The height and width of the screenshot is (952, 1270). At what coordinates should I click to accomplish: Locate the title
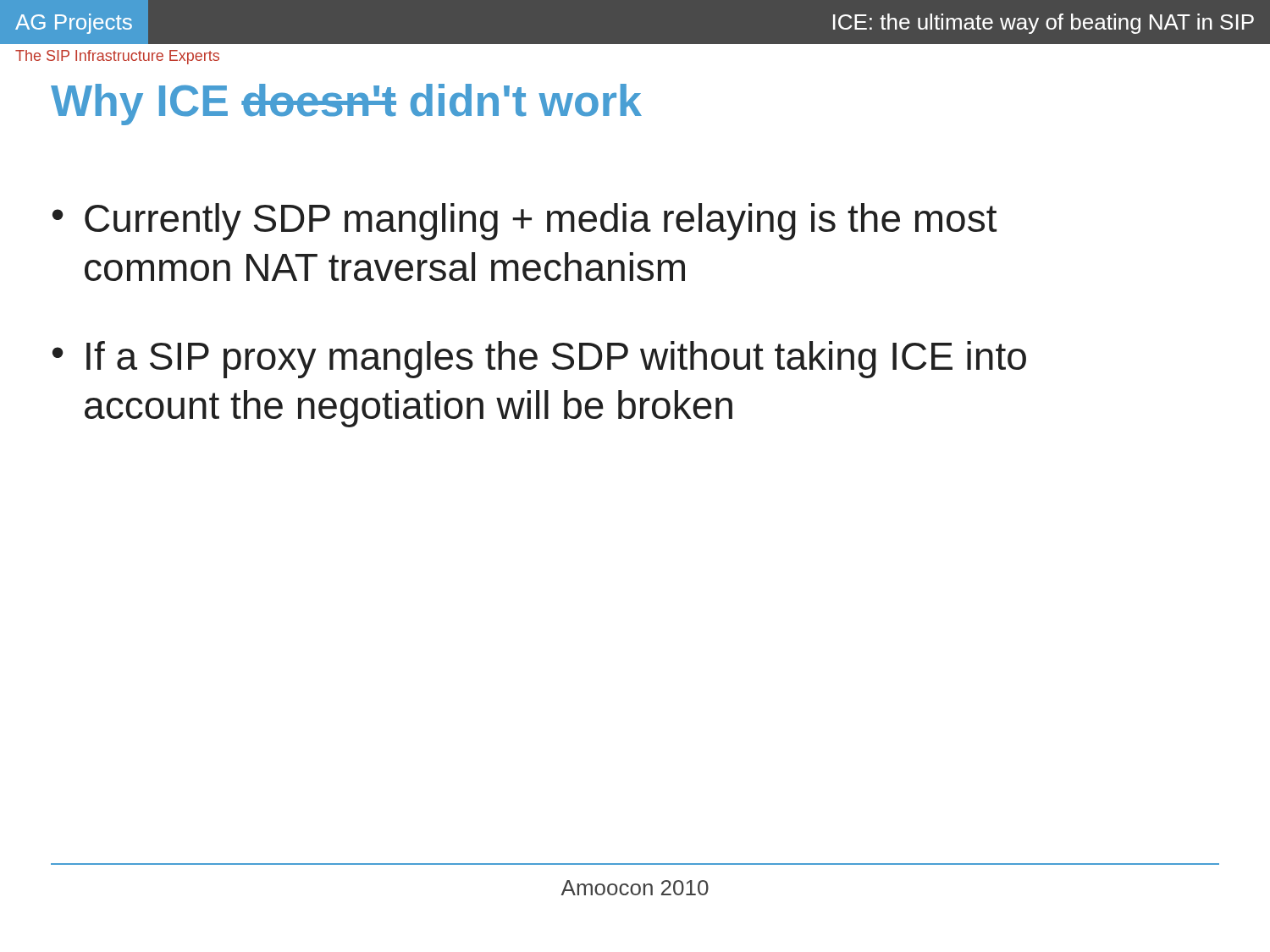click(346, 101)
